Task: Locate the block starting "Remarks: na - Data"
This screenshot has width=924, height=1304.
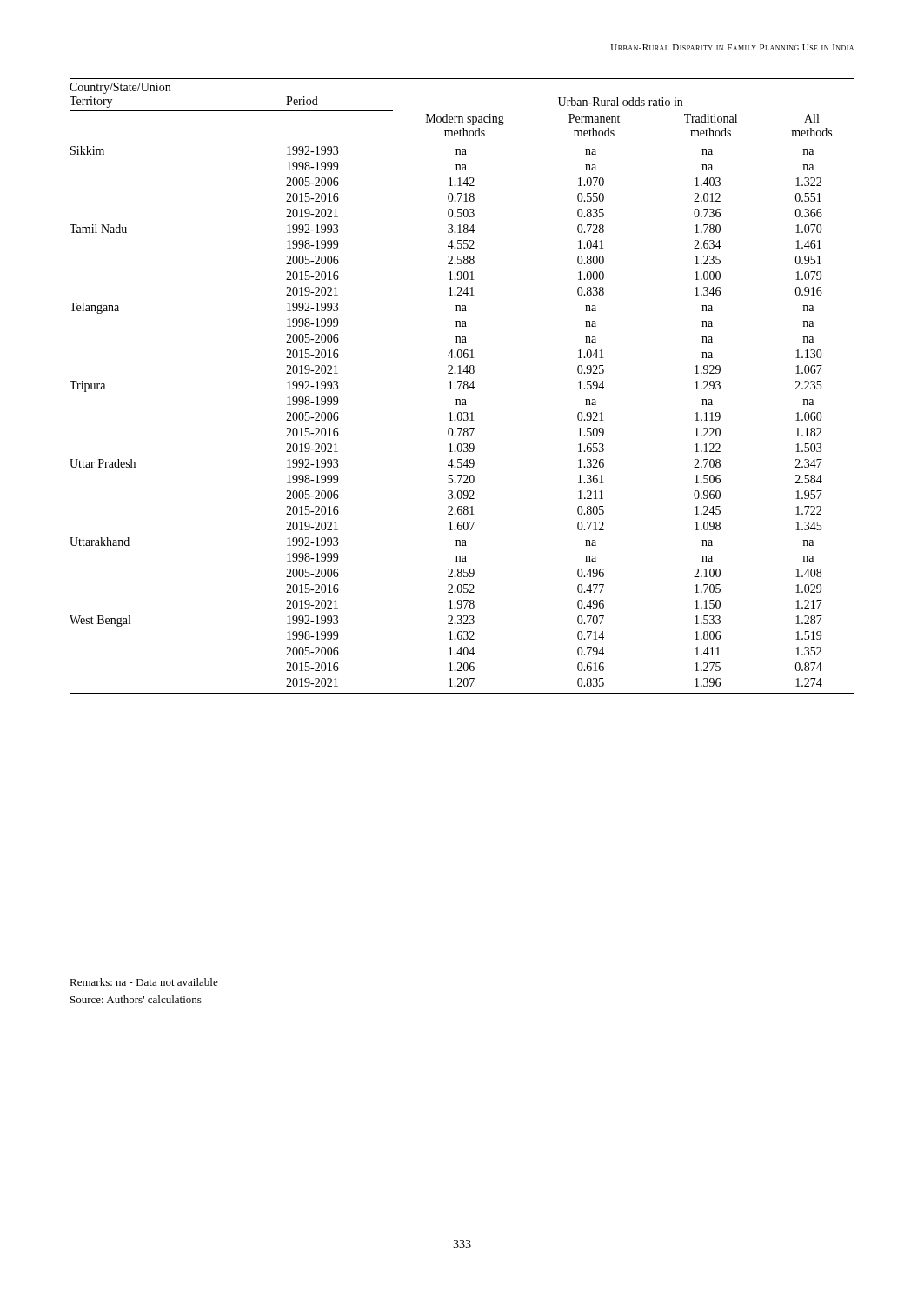Action: 144,990
